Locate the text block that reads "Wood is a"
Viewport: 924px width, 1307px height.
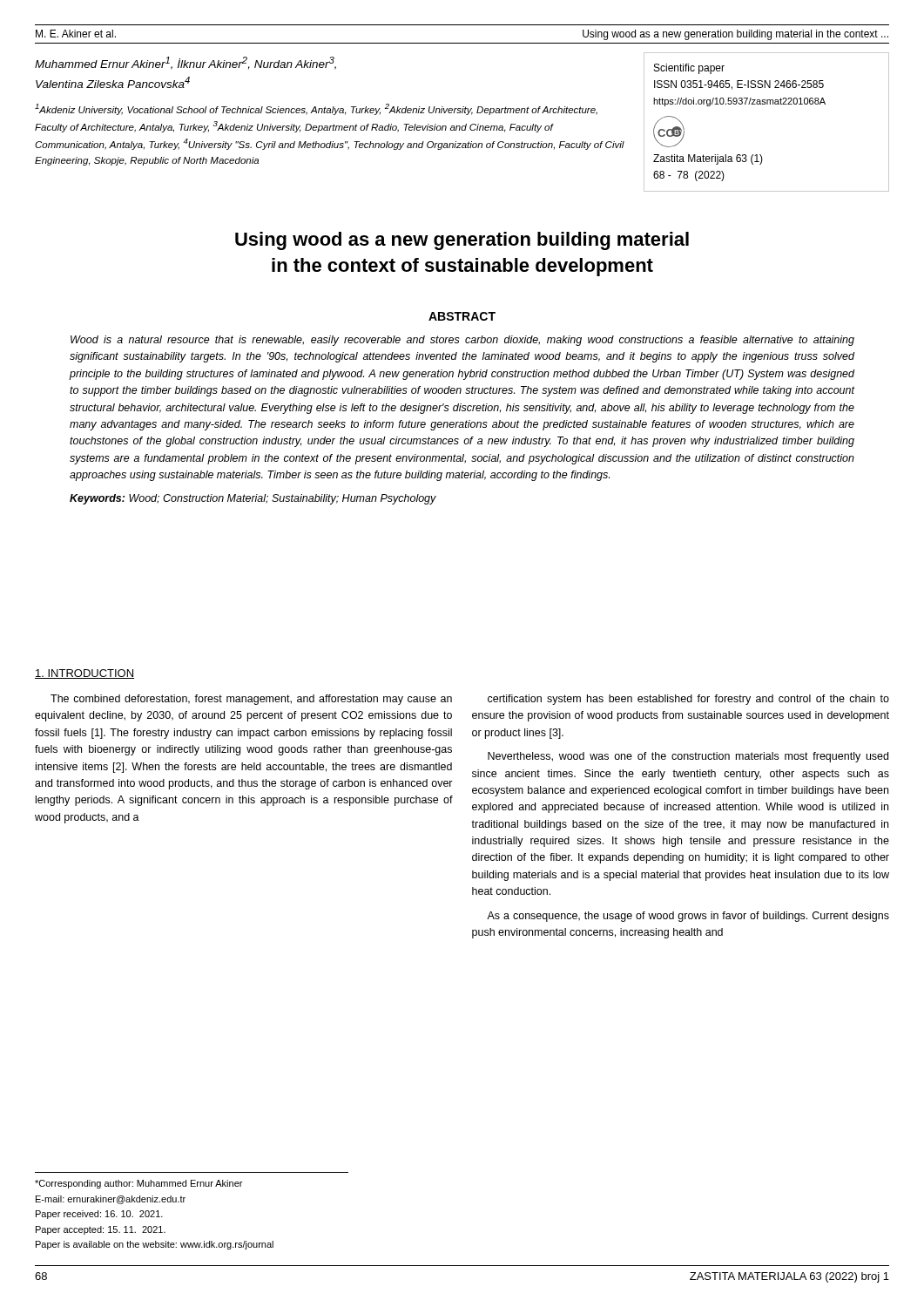(462, 420)
